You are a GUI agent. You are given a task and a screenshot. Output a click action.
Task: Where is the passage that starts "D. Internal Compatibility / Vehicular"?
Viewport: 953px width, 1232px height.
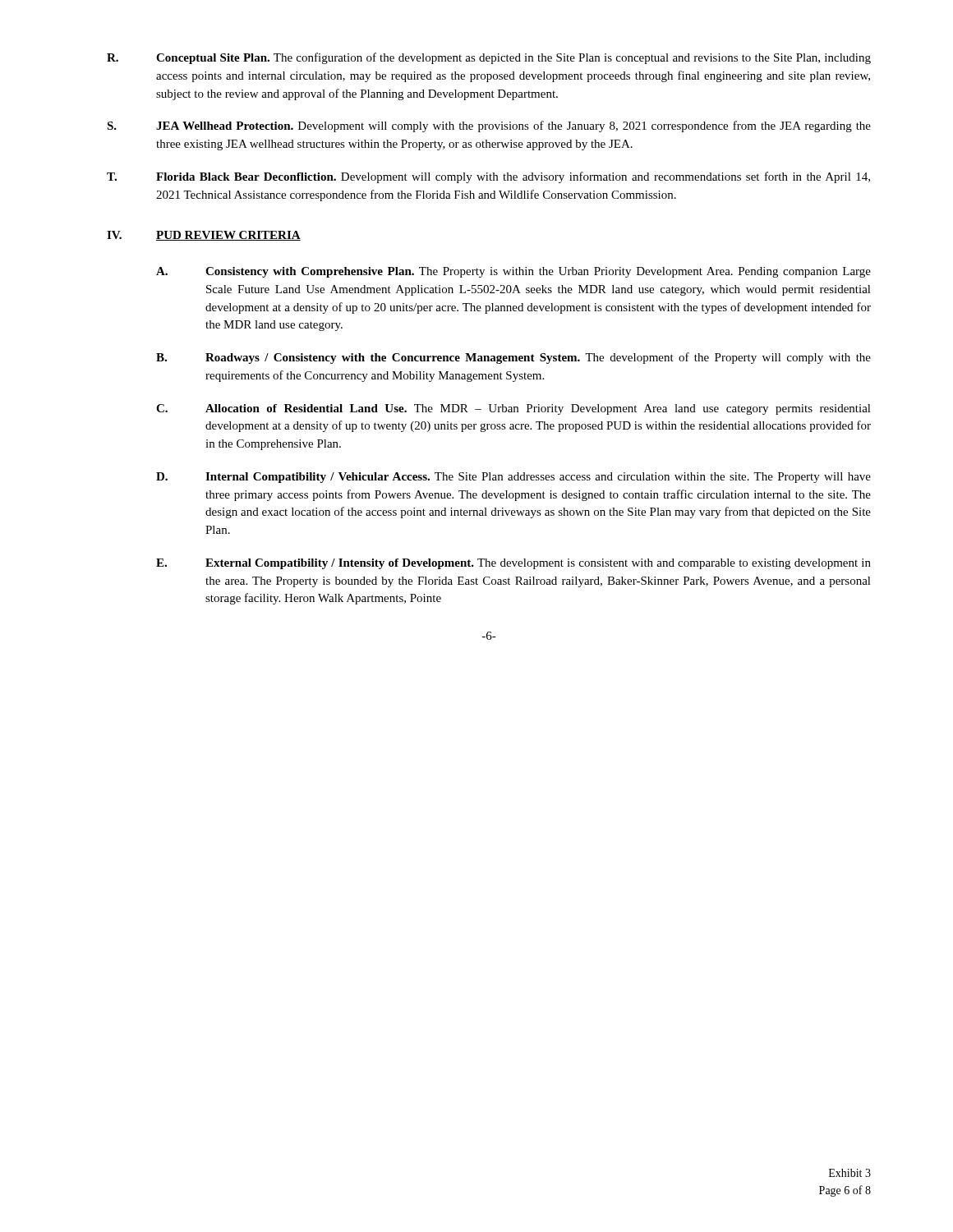[x=513, y=504]
